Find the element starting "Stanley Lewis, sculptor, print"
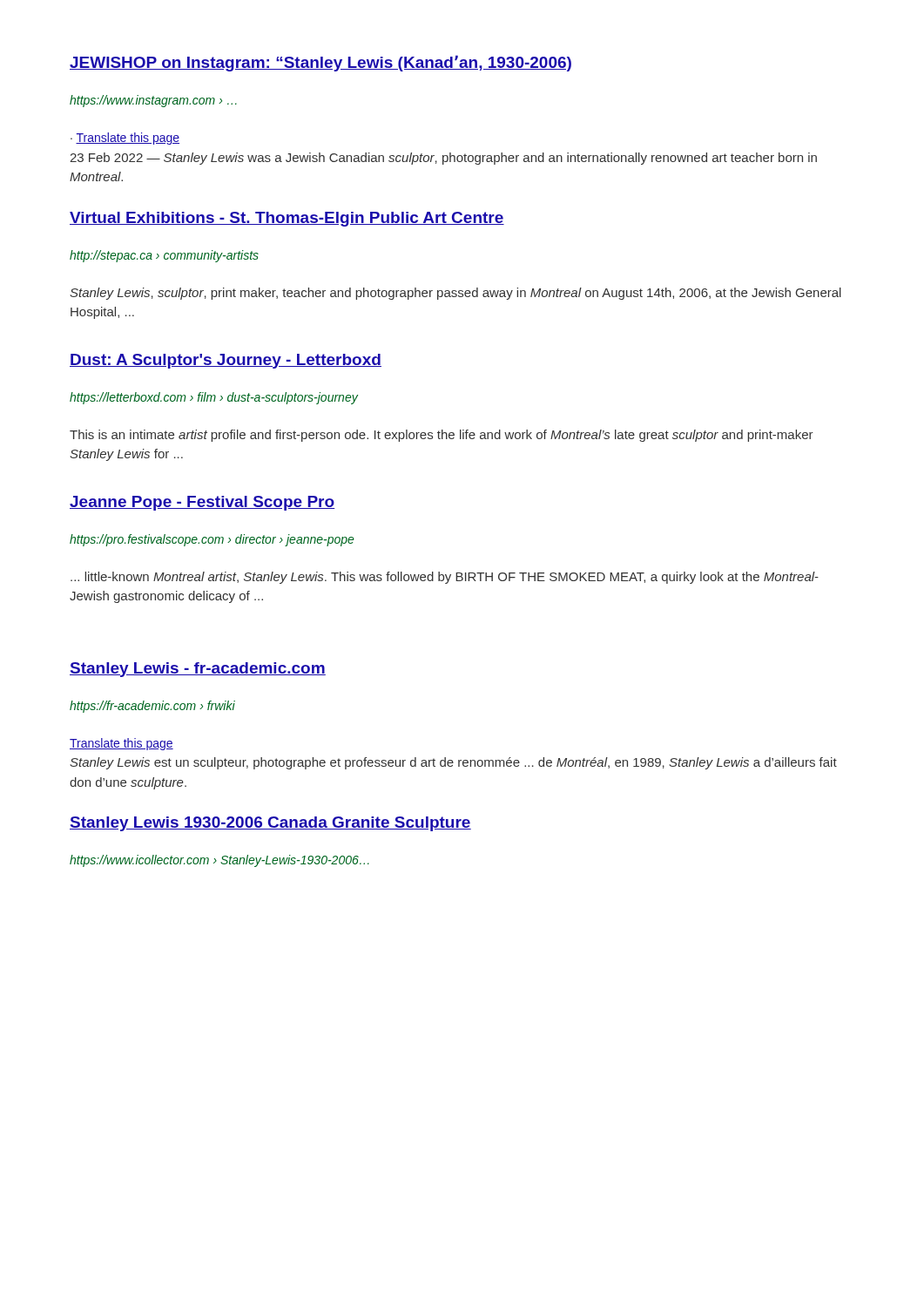The image size is (924, 1307). tap(456, 302)
